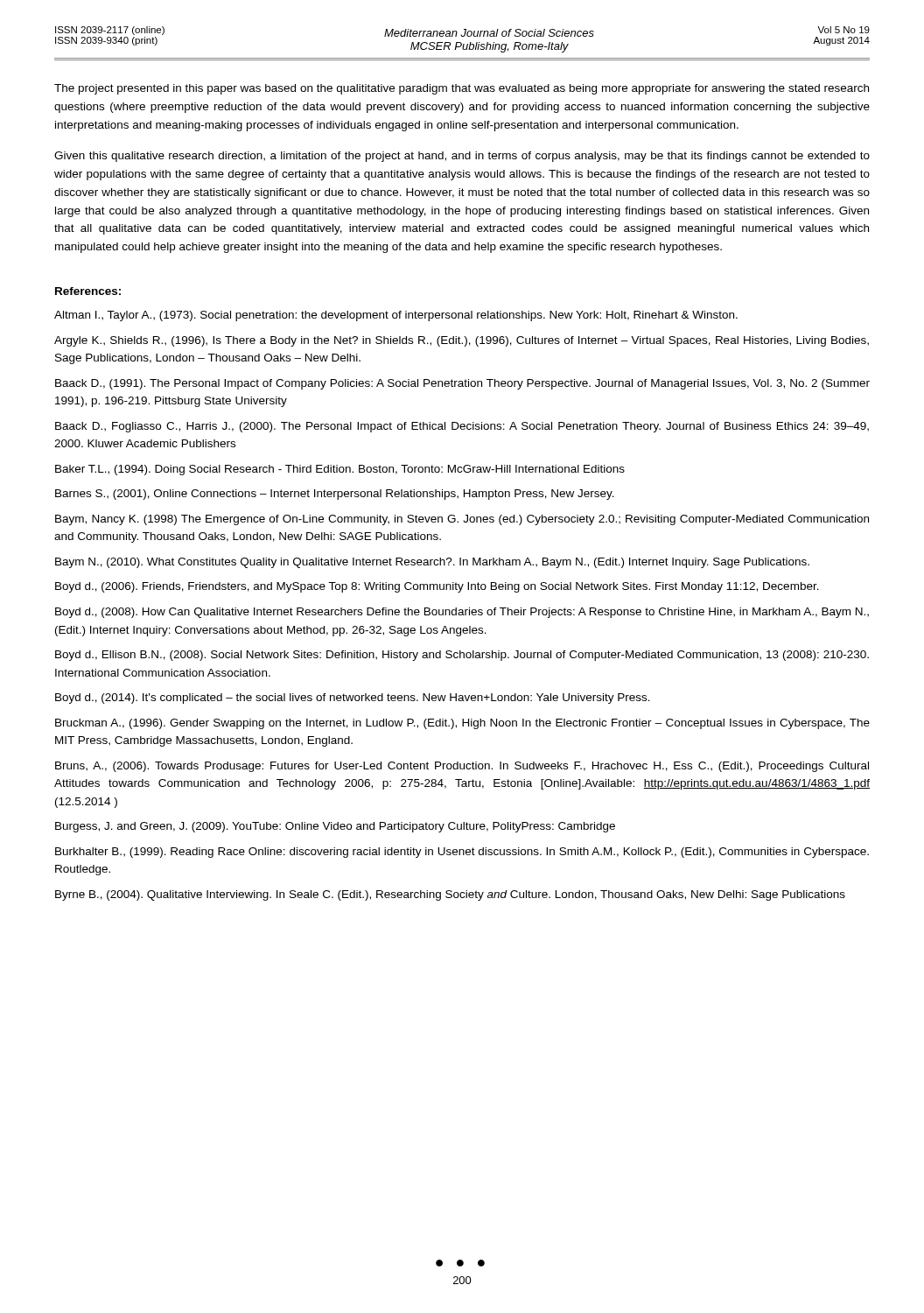Point to the block beginning "Baack D., (1991). The Personal Impact of"
Image resolution: width=924 pixels, height=1313 pixels.
click(462, 392)
